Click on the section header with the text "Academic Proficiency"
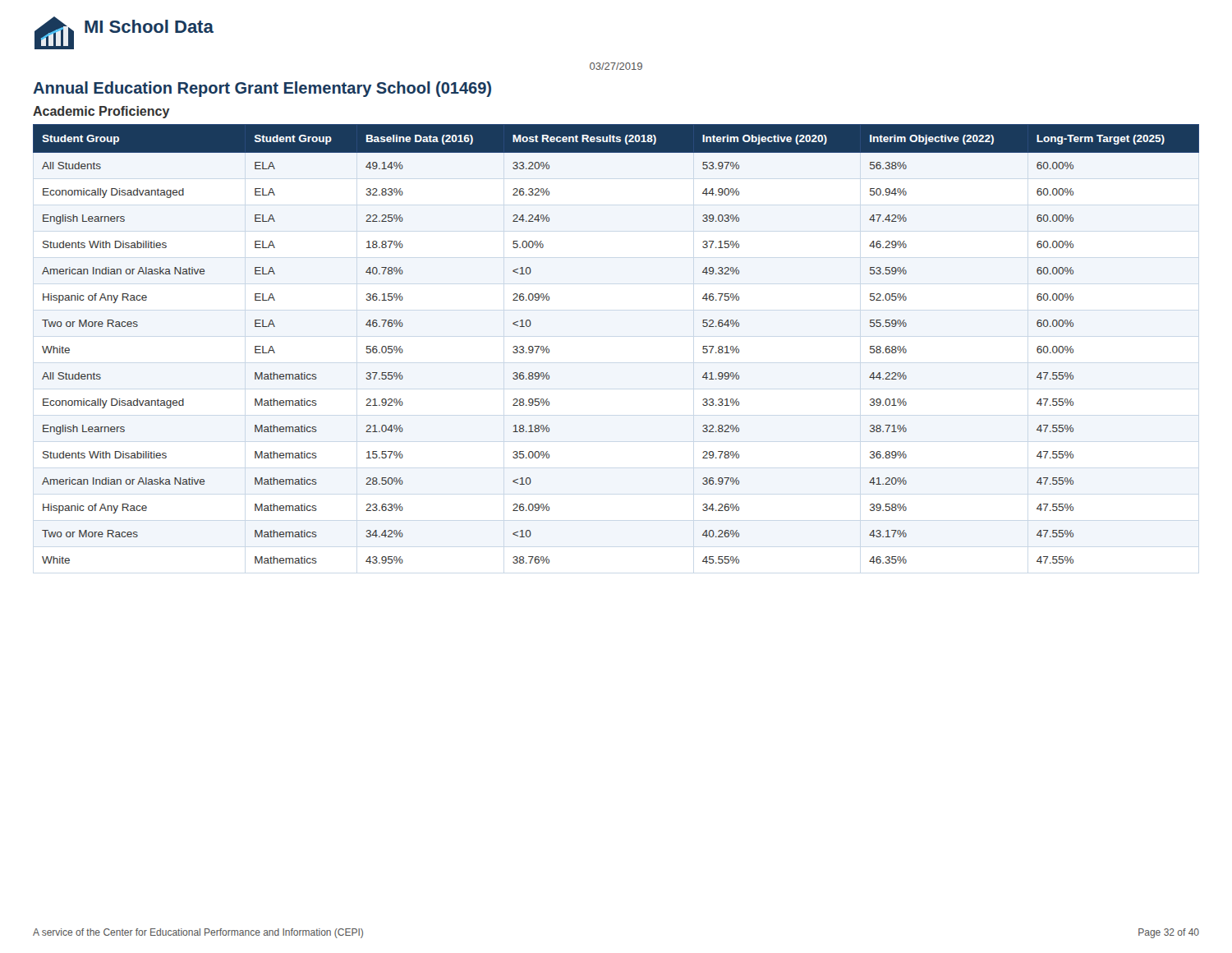 (x=101, y=111)
